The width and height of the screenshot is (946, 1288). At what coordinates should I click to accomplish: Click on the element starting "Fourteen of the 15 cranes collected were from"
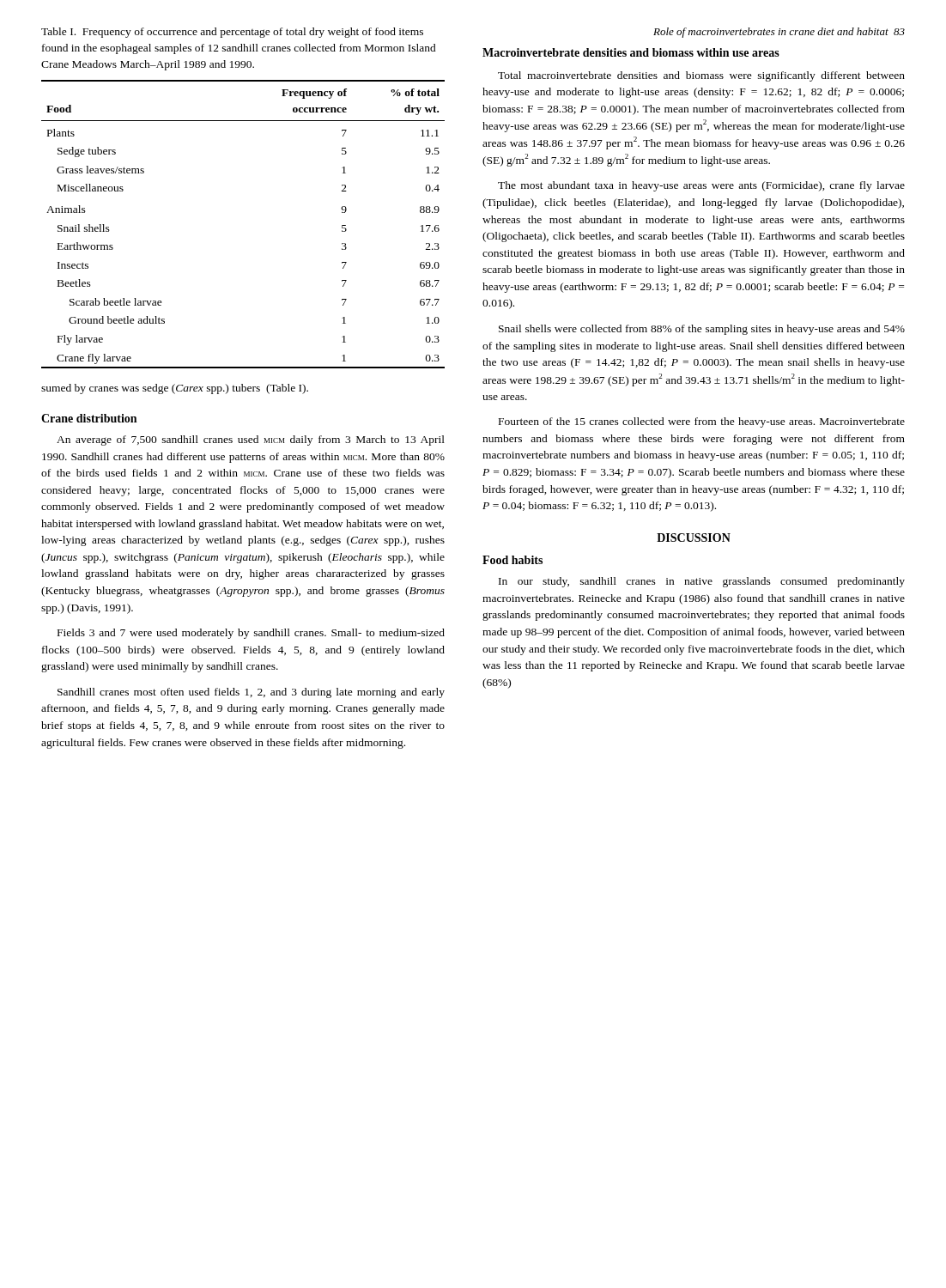pos(694,464)
